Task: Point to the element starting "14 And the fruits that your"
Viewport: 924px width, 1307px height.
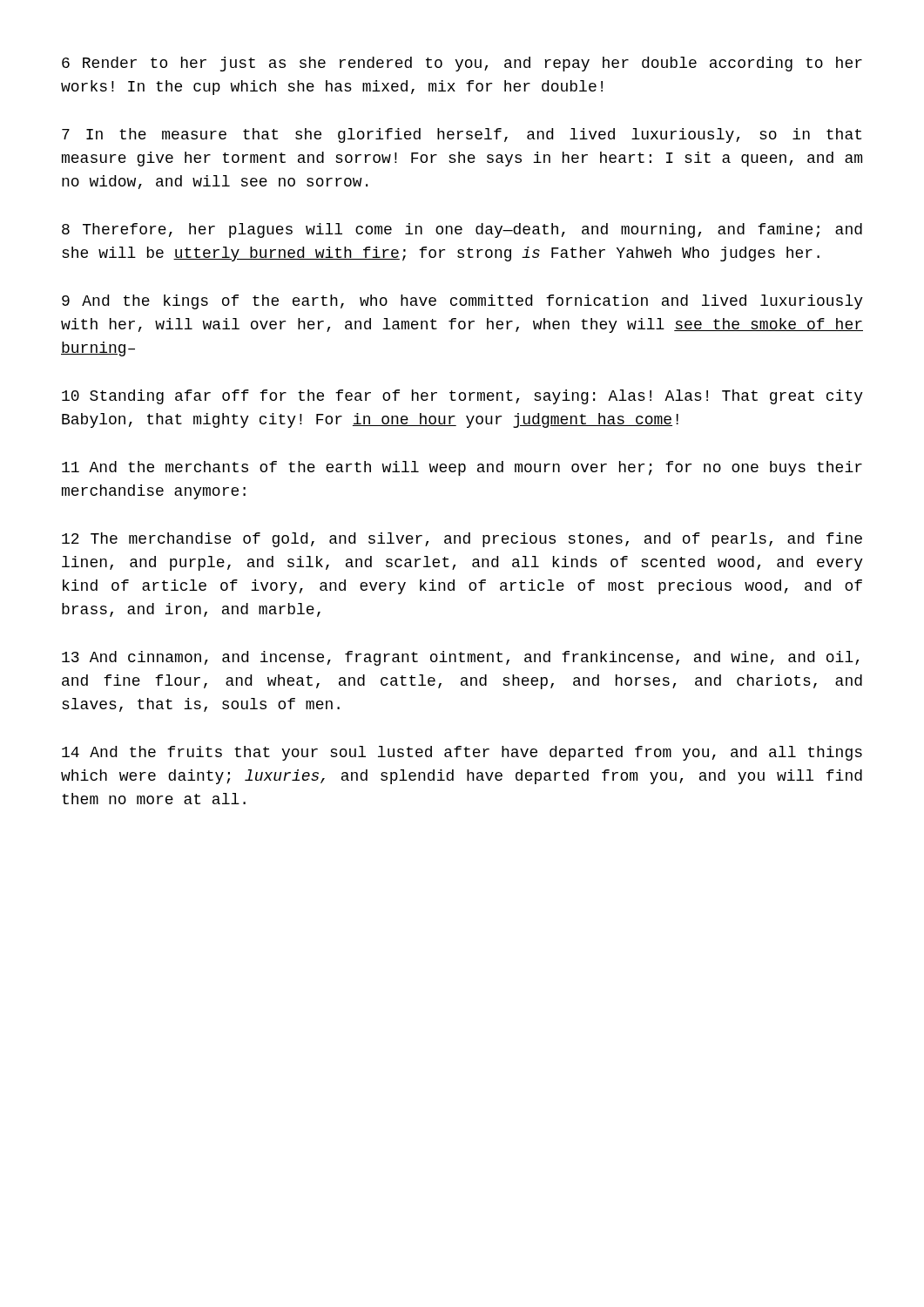Action: click(x=462, y=776)
